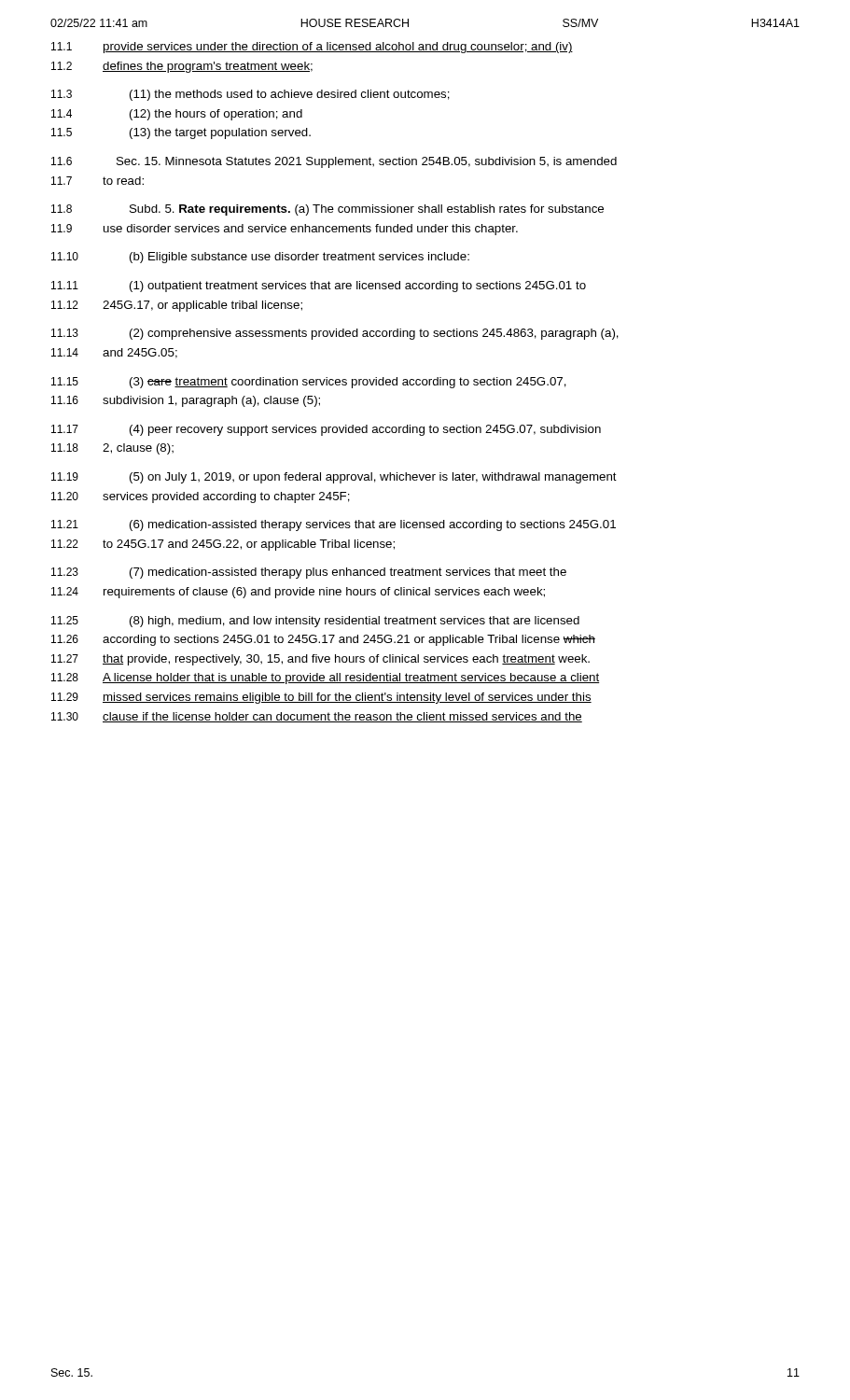Point to the block beginning "11.19 (5) on July"

[x=425, y=477]
